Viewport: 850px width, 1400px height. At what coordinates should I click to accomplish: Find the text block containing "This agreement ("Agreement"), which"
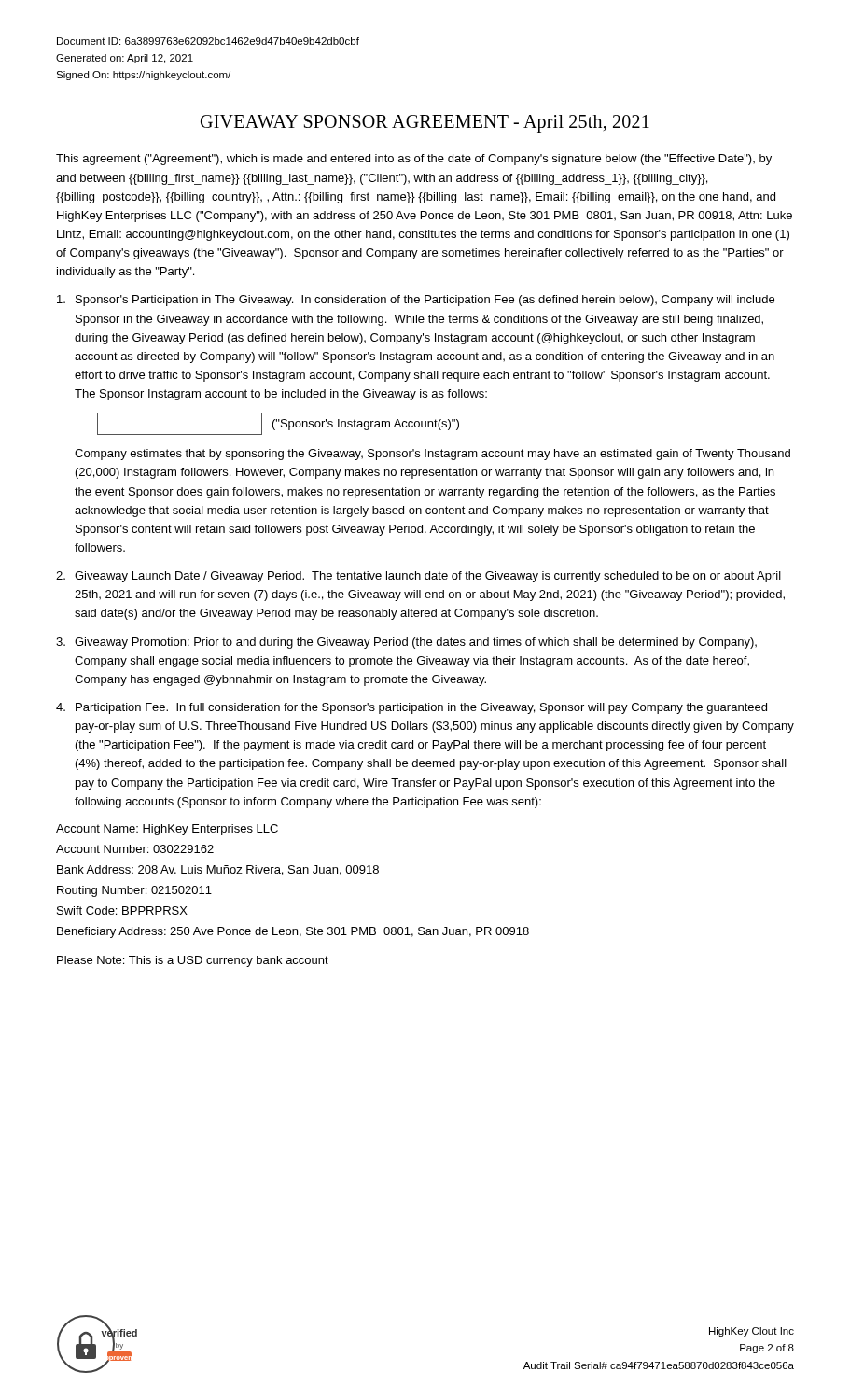[x=424, y=215]
